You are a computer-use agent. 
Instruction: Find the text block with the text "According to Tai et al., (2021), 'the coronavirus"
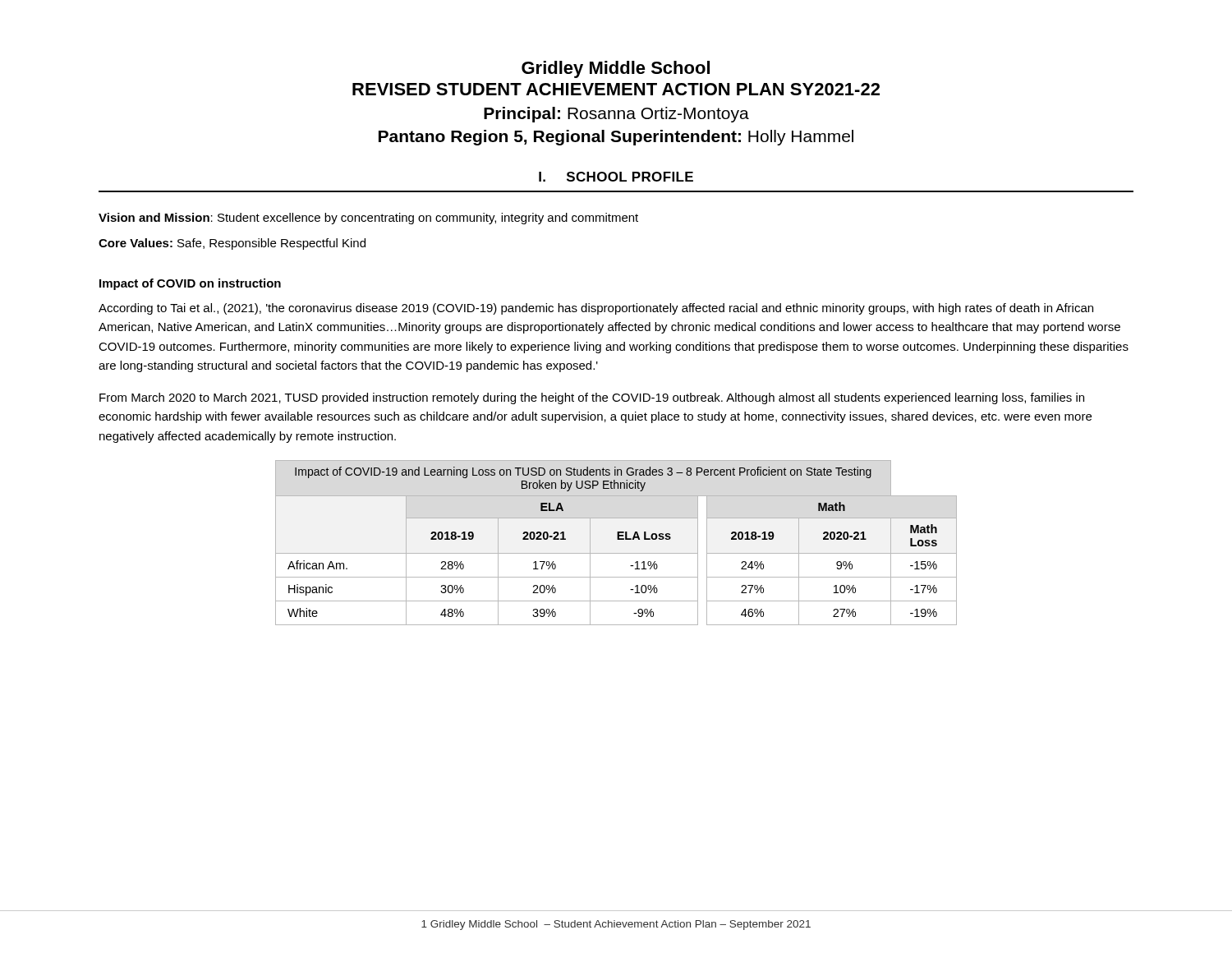coord(613,336)
